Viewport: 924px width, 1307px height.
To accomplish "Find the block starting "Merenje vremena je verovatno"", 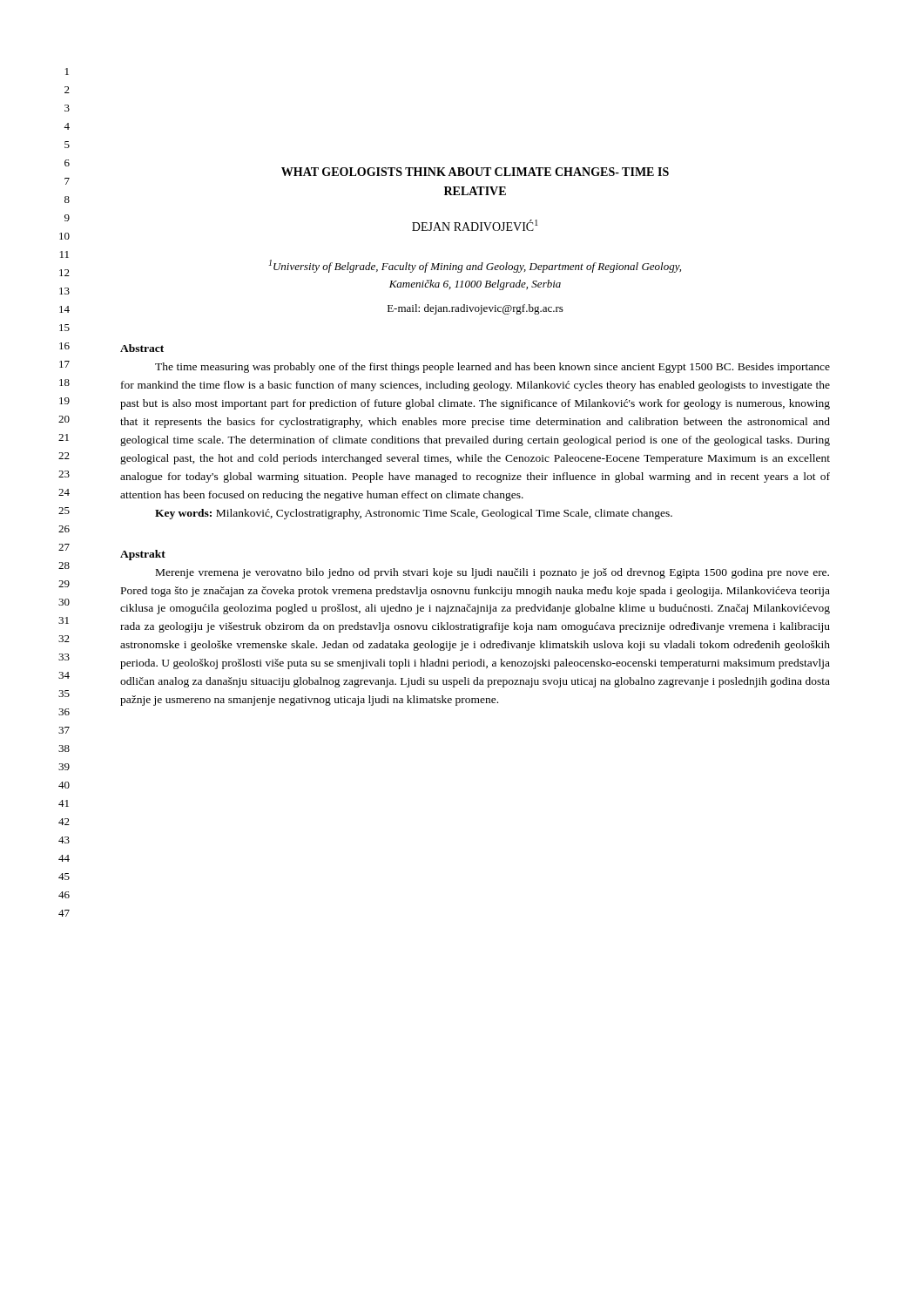I will [475, 636].
